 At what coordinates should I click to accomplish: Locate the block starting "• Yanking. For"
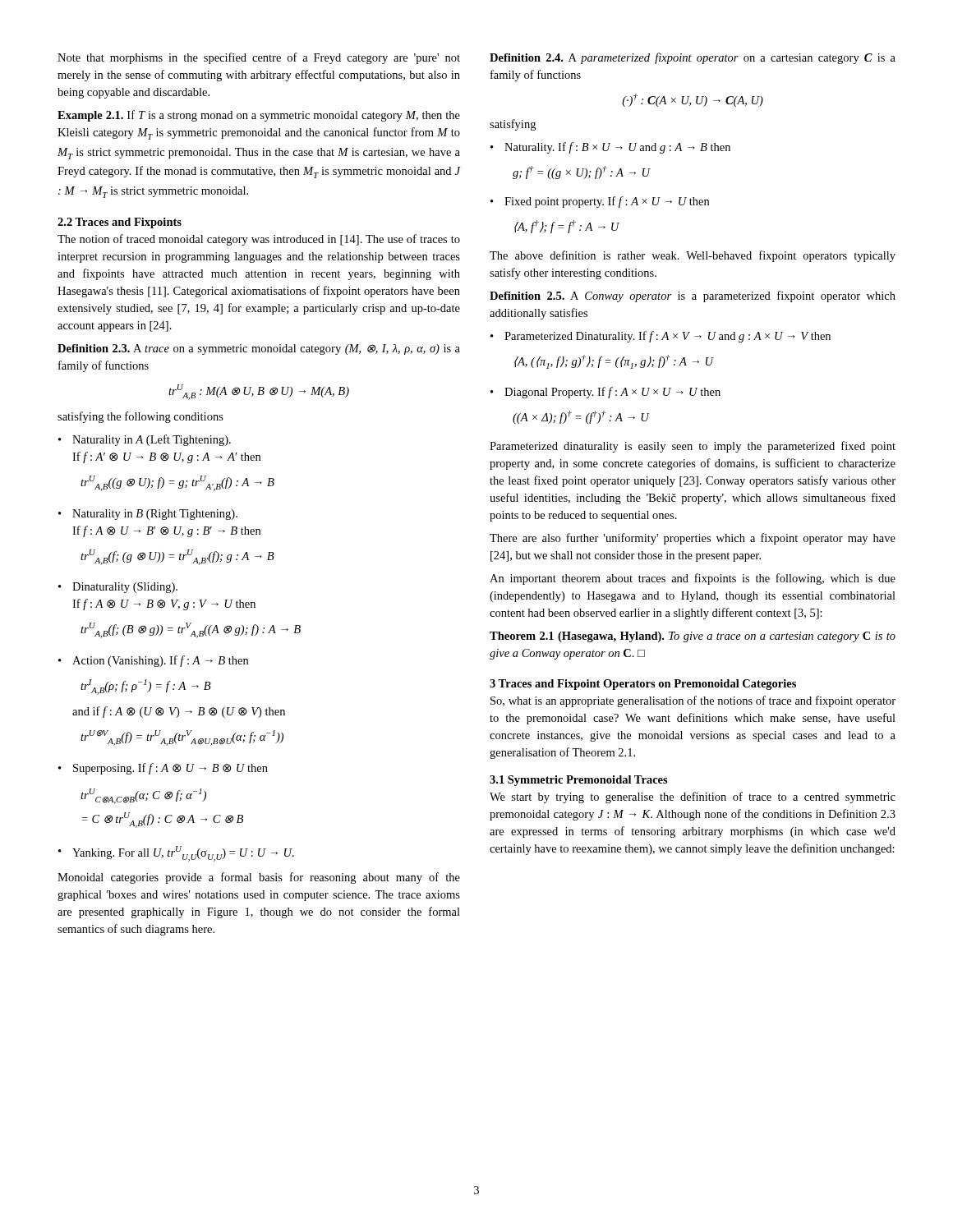[259, 854]
